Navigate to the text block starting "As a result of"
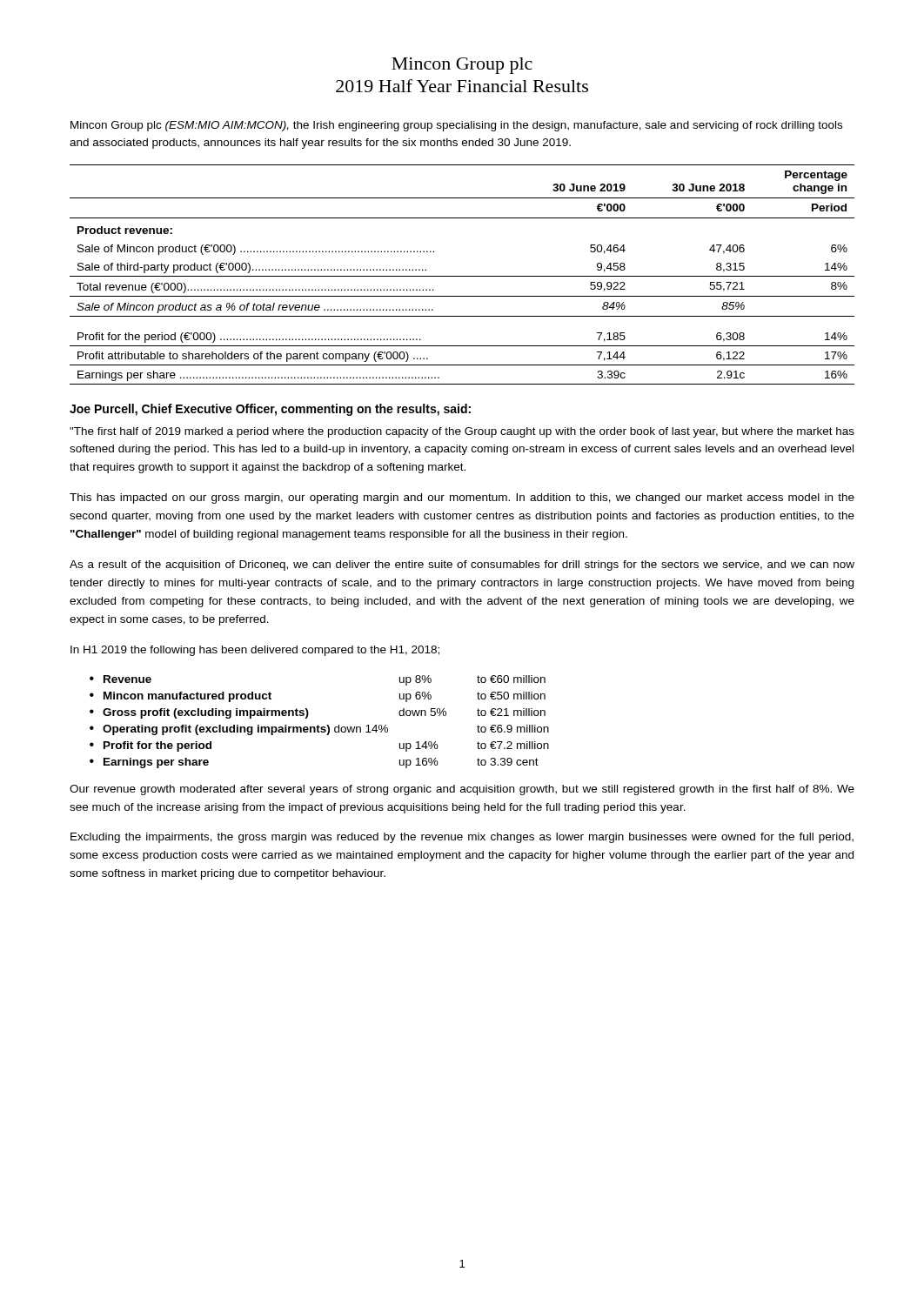 point(462,592)
